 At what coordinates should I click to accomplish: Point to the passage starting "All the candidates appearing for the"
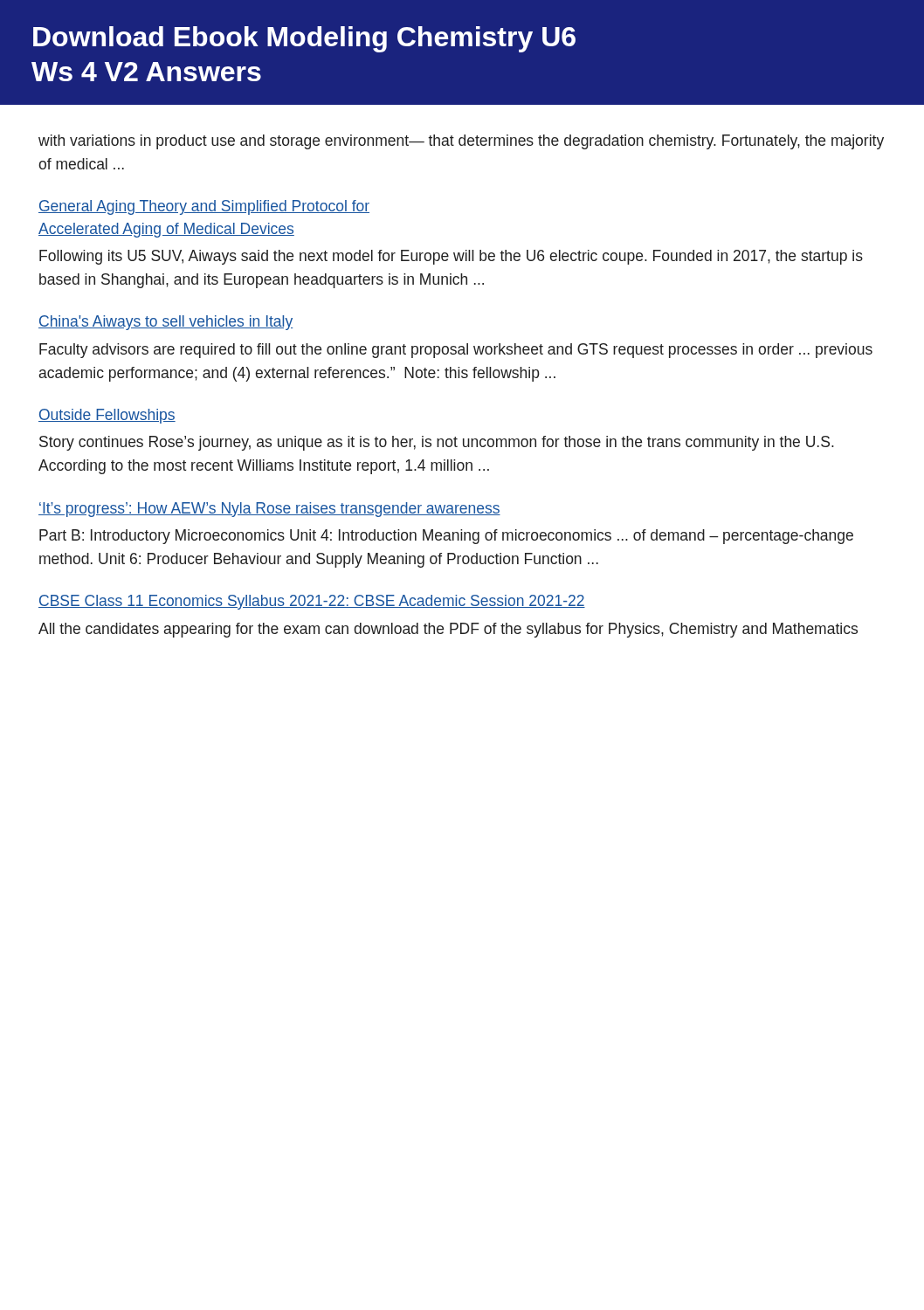(448, 628)
